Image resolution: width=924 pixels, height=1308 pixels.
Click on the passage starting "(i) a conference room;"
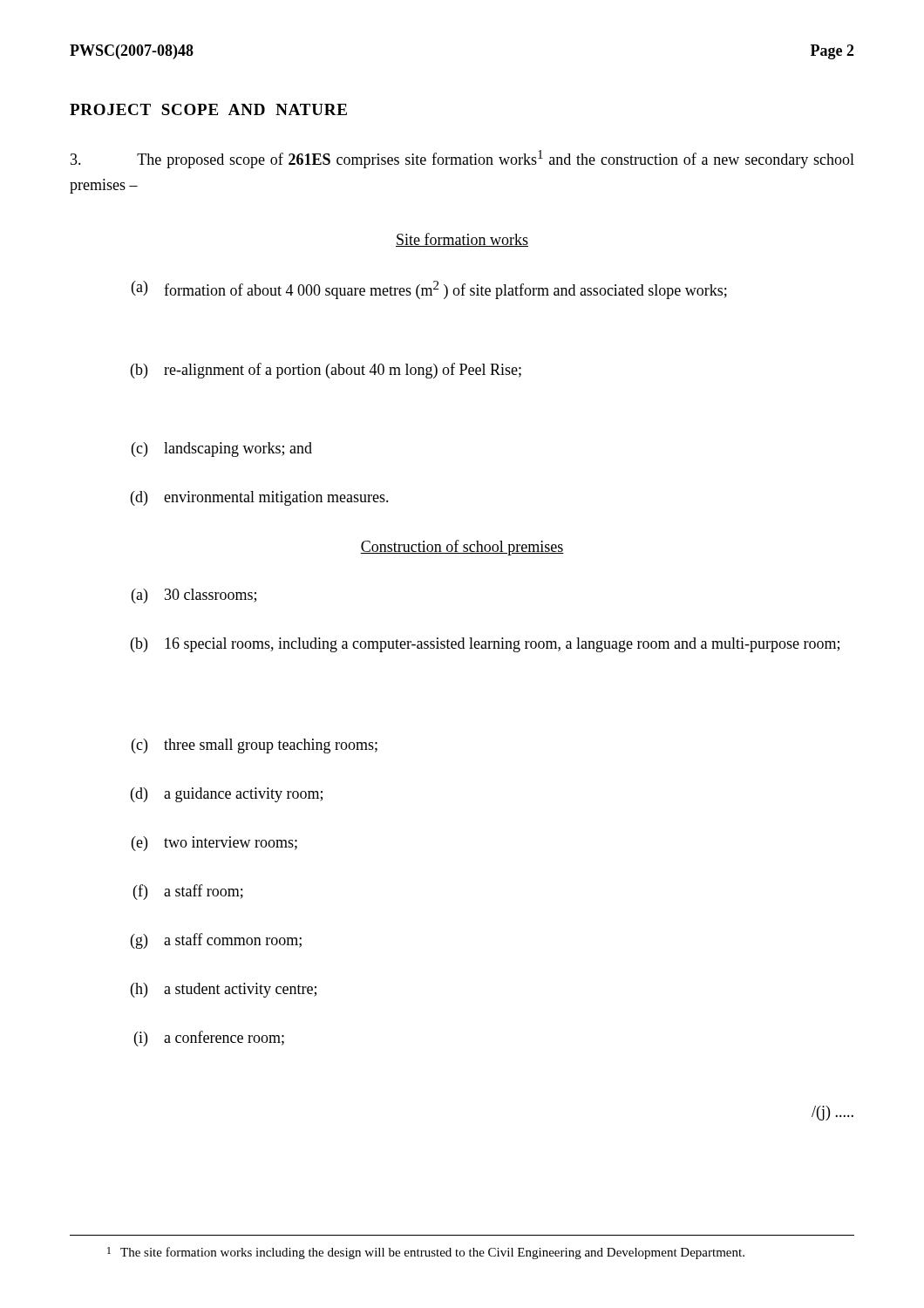[x=209, y=1039]
